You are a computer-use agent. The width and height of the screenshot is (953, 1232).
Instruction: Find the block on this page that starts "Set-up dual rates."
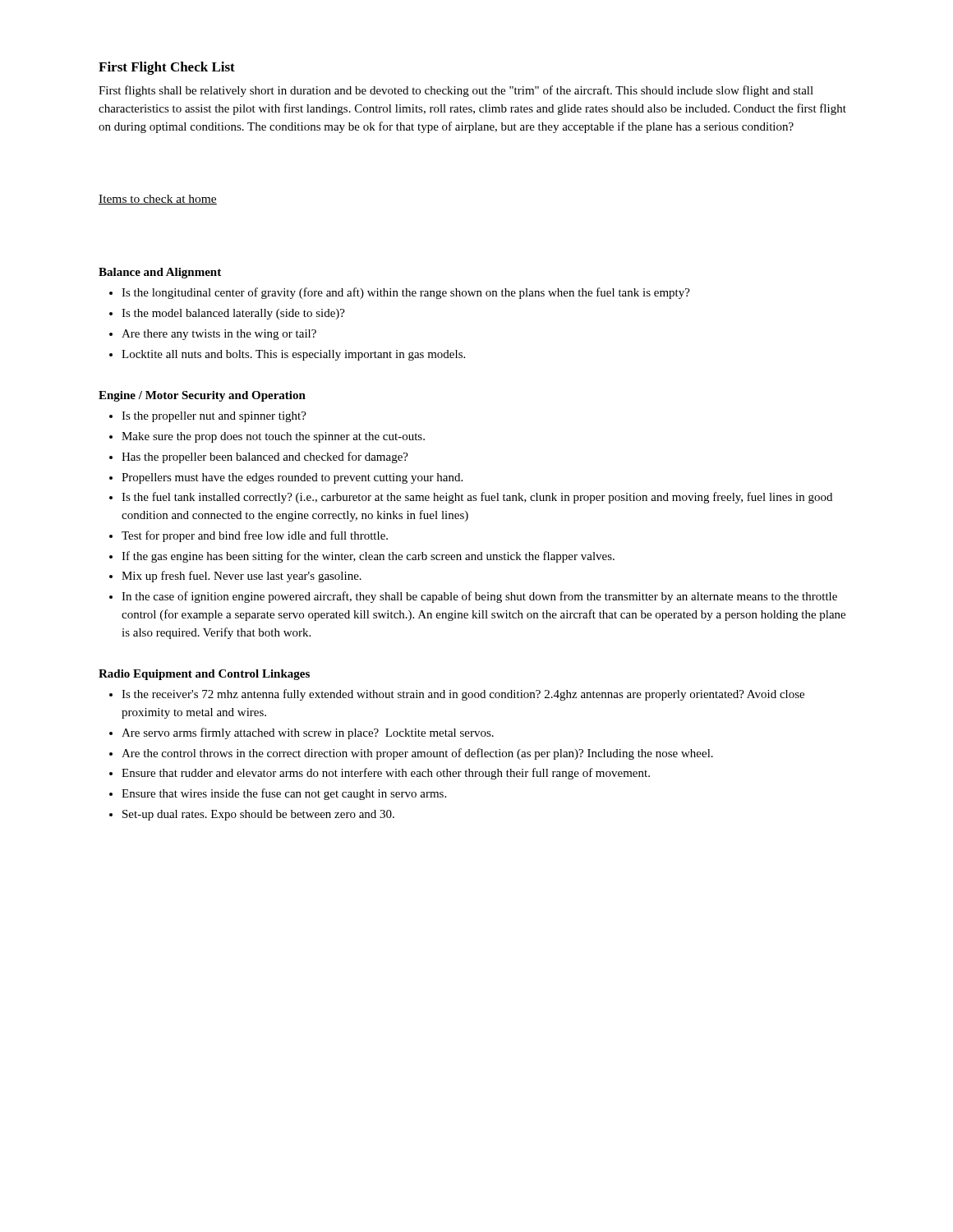click(258, 814)
